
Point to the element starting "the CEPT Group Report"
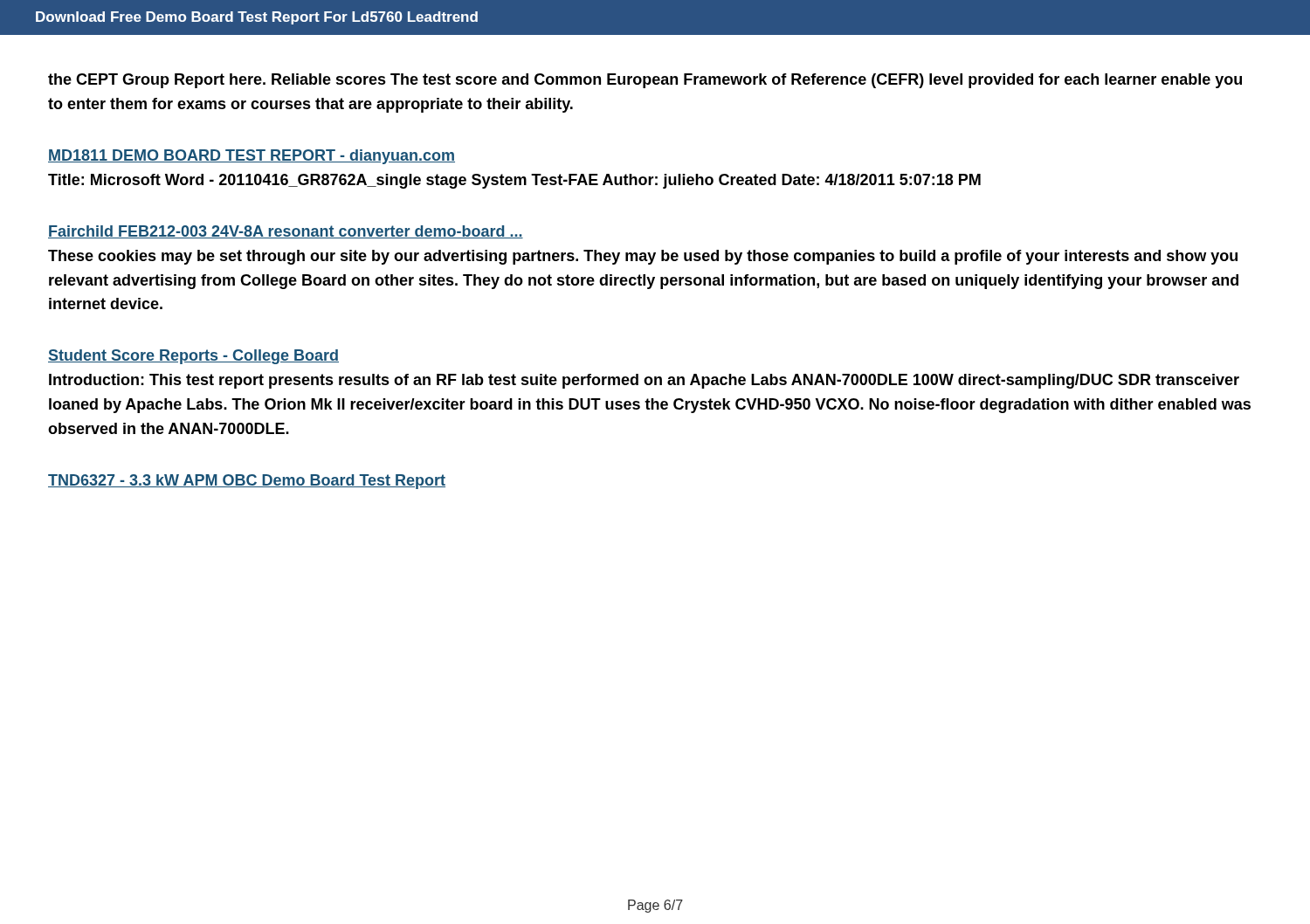tap(646, 92)
